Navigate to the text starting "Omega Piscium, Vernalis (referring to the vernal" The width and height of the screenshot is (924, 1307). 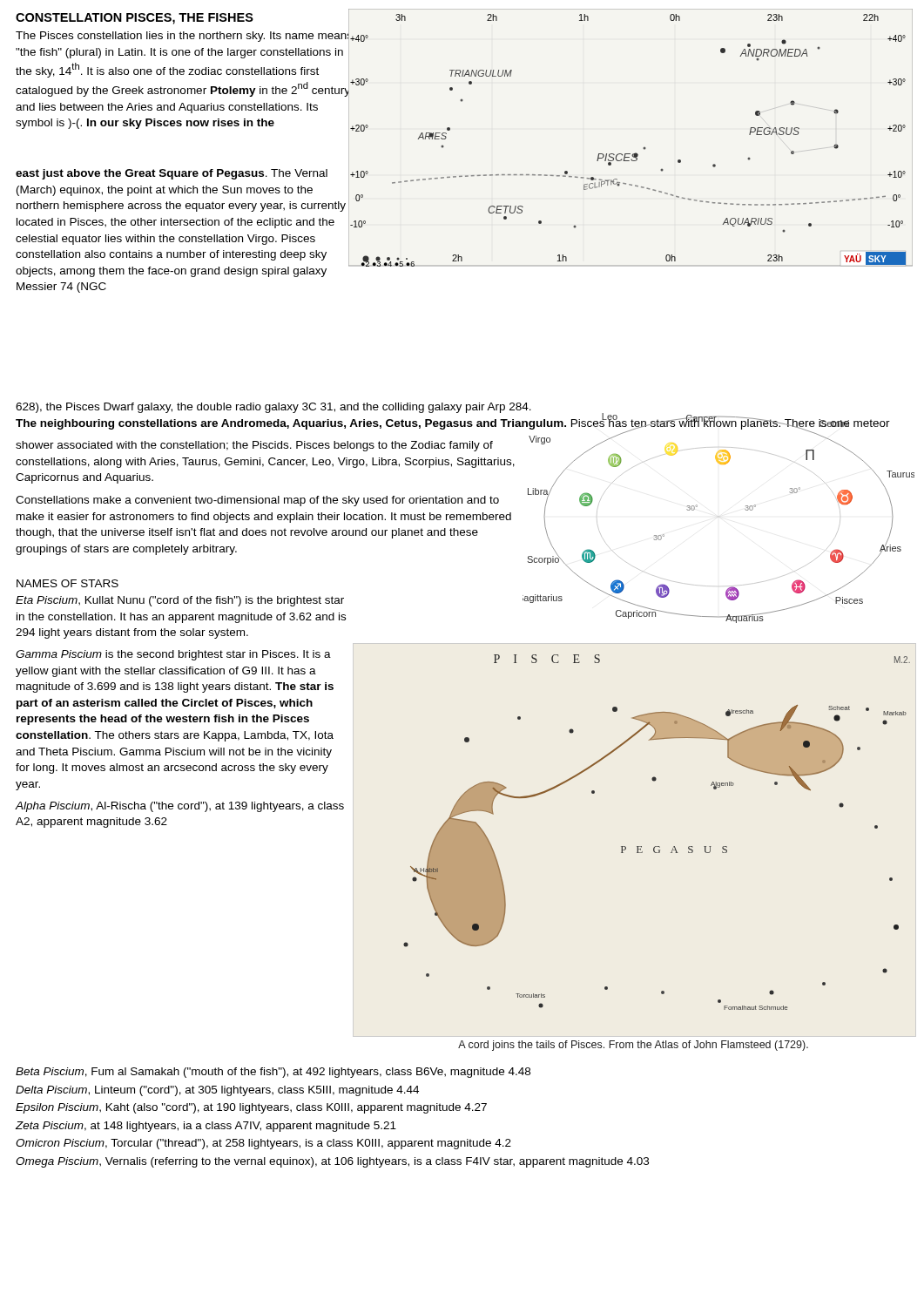click(333, 1161)
